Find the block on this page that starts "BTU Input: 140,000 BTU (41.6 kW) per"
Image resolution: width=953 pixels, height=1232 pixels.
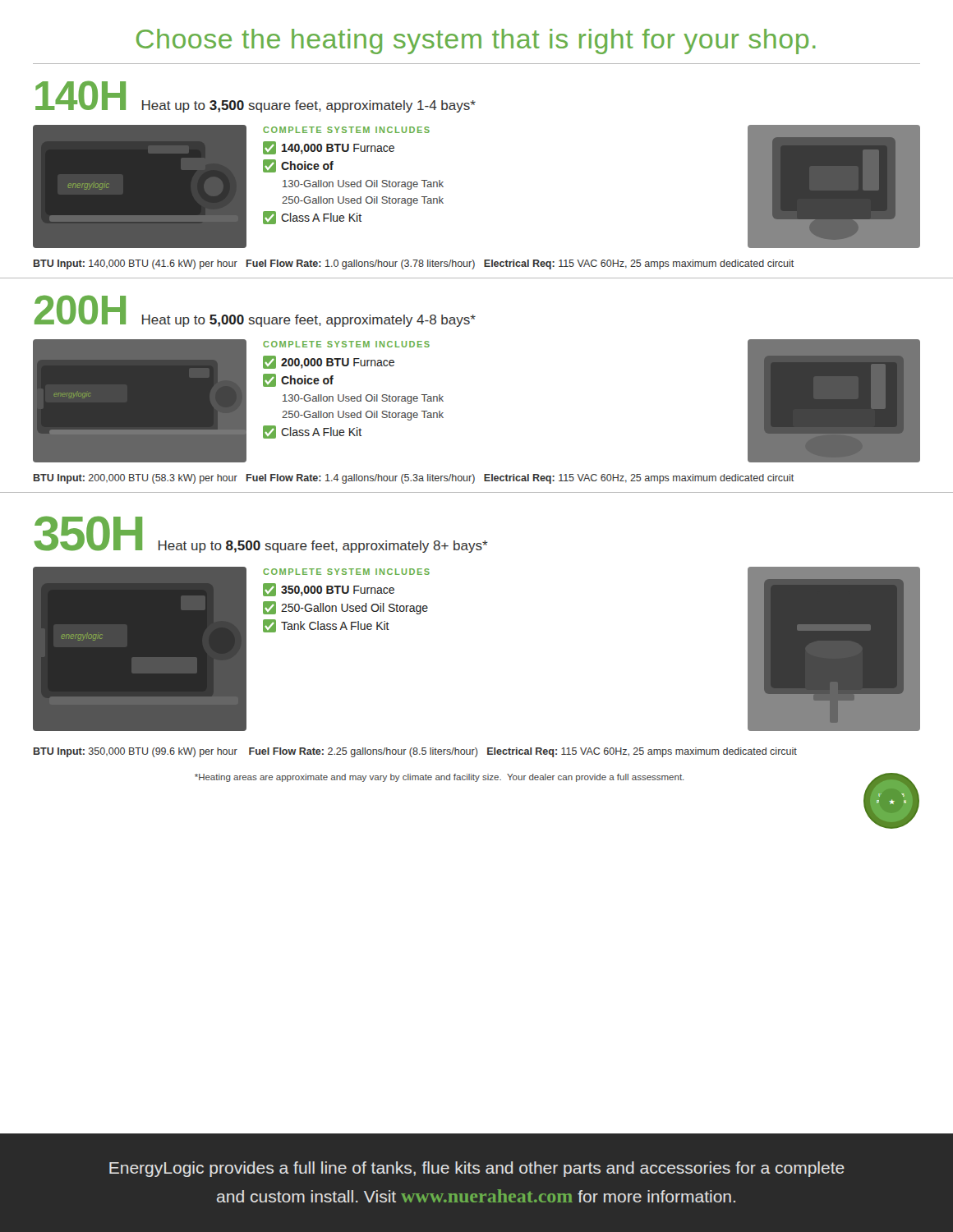pyautogui.click(x=413, y=264)
